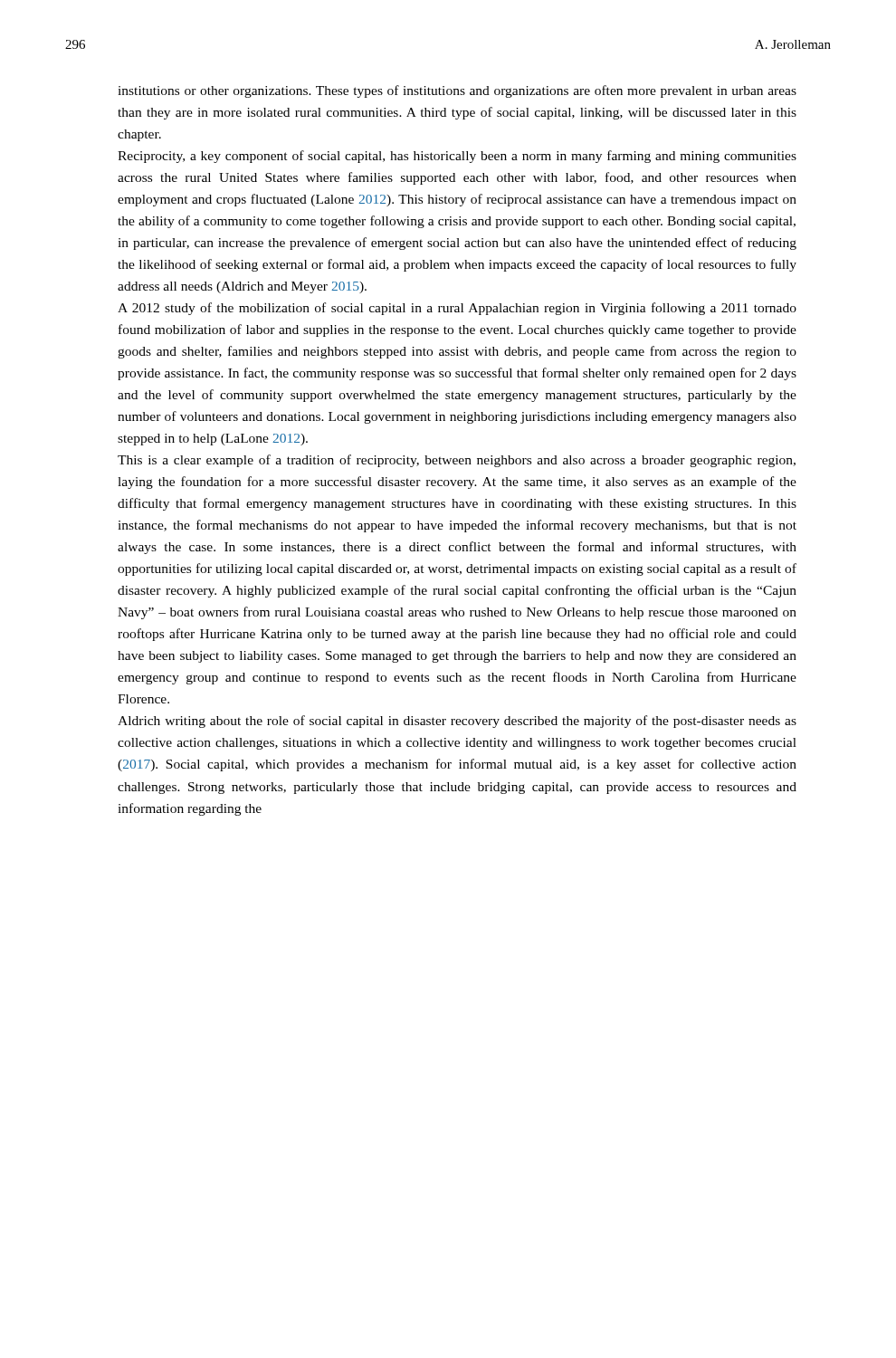Screen dimensions: 1358x896
Task: Locate the block of text that opens with "Aldrich writing about the role of social capital"
Action: tap(457, 765)
